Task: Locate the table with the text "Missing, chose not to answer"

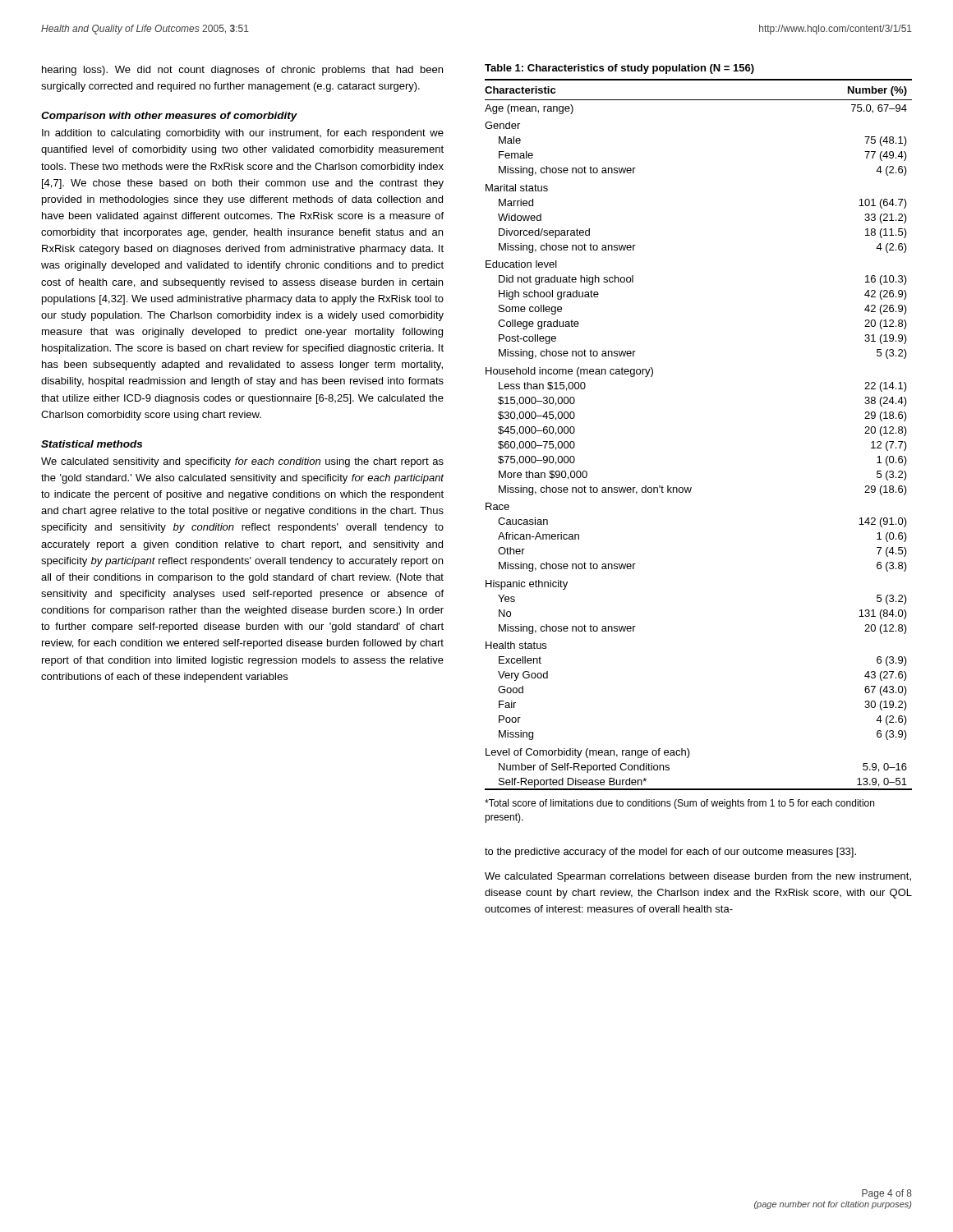Action: click(x=698, y=434)
